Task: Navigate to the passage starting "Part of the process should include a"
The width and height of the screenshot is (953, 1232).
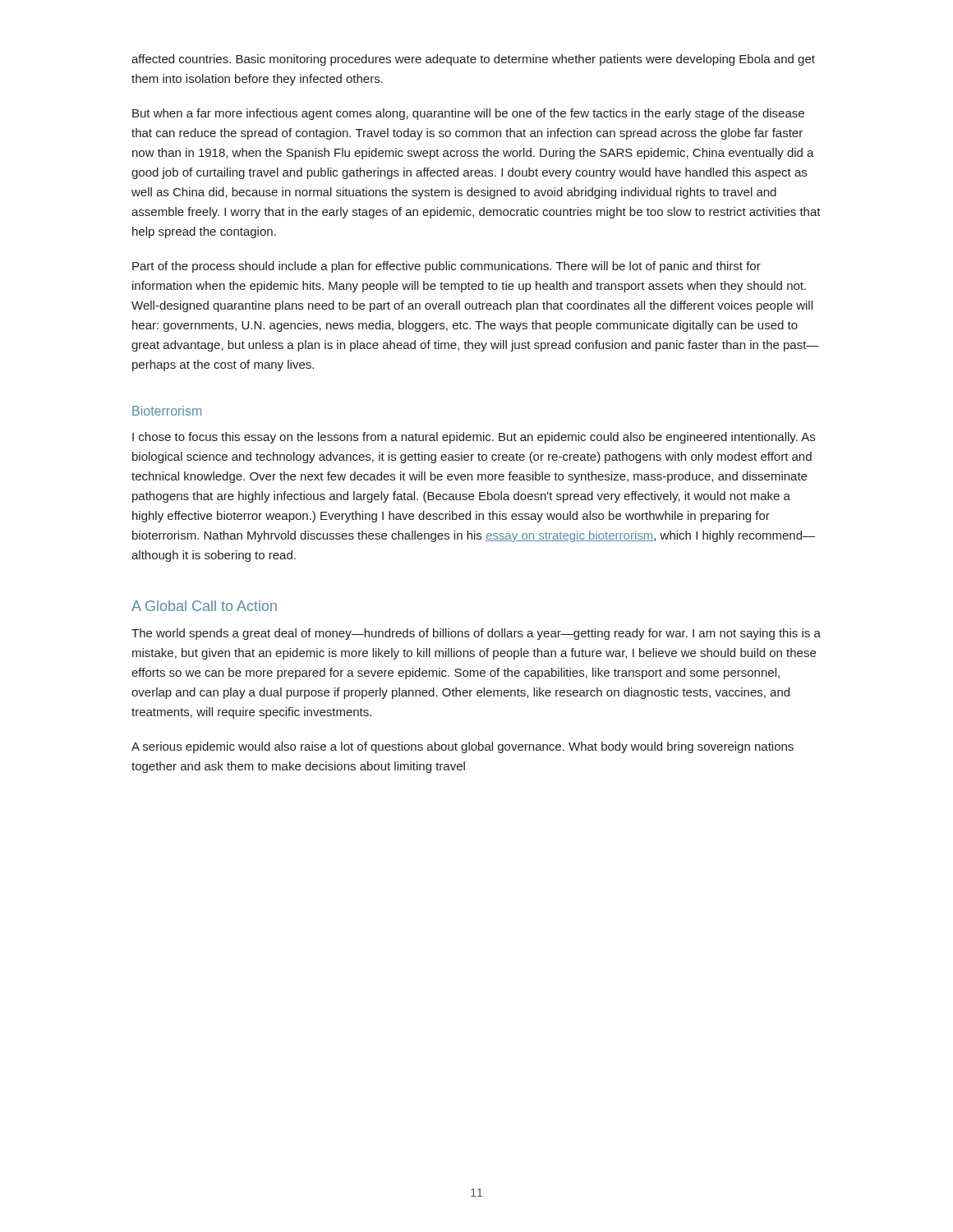Action: tap(475, 315)
